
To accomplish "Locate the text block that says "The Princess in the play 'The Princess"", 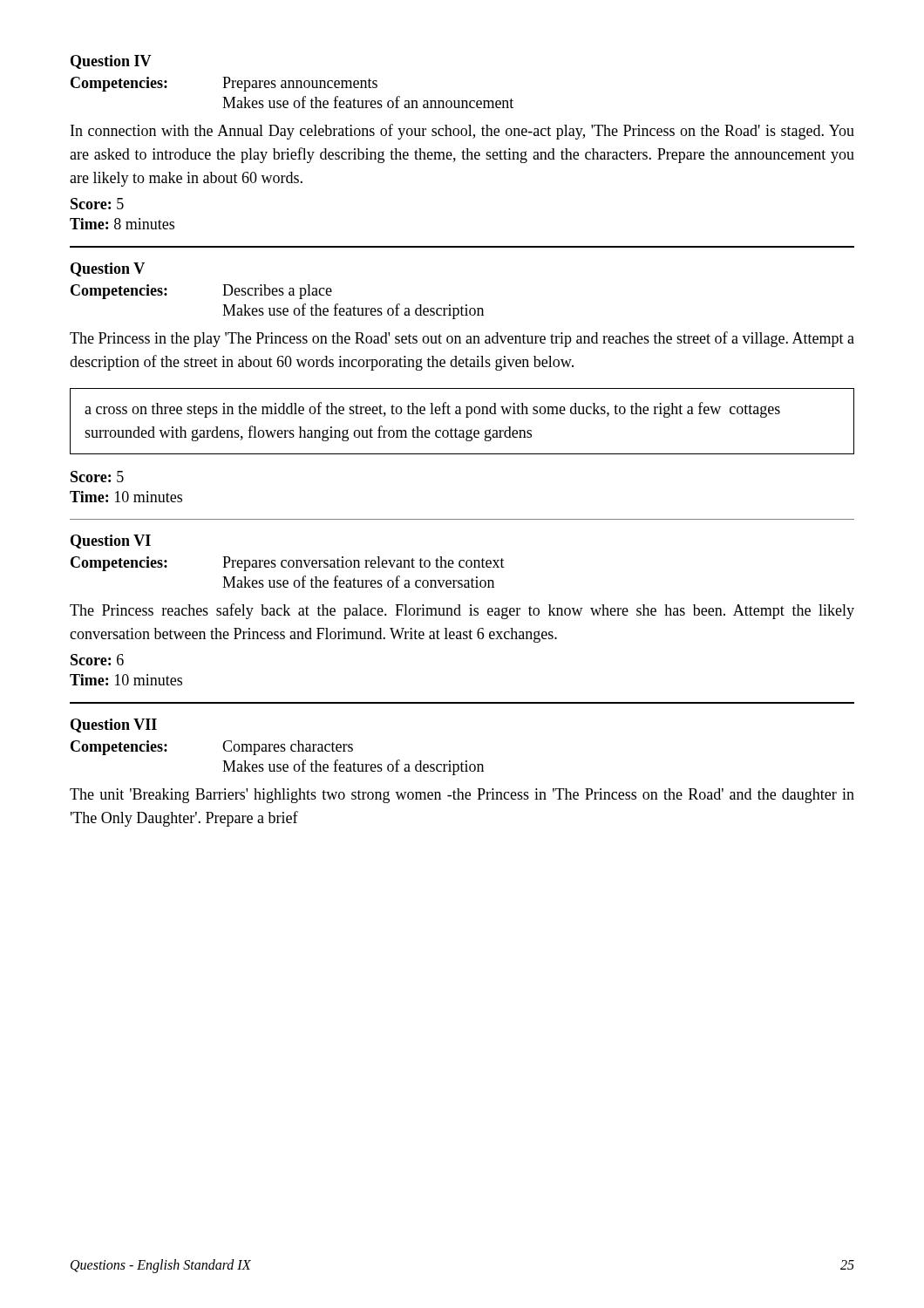I will tap(462, 350).
